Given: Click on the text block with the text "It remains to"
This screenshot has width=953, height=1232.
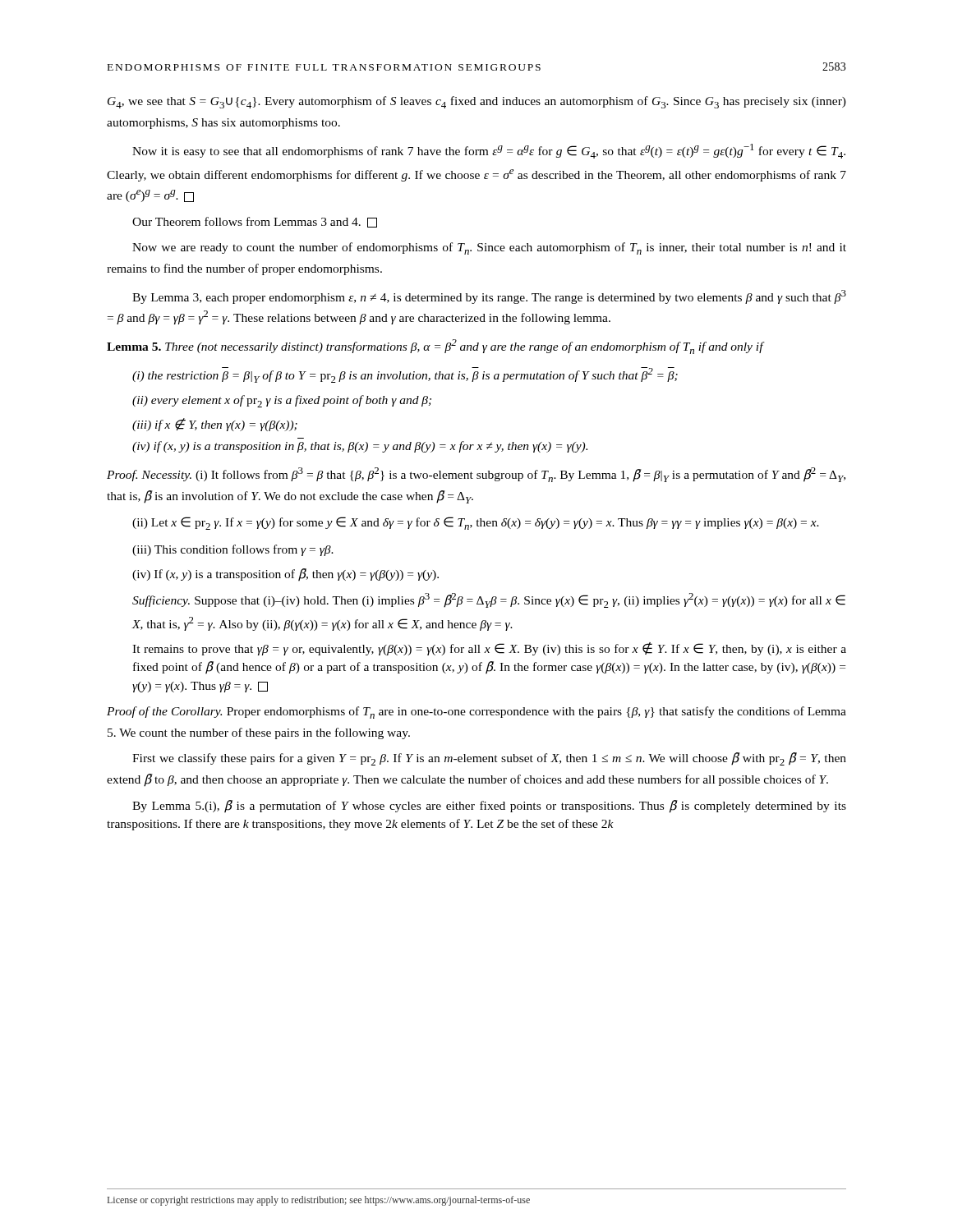Looking at the screenshot, I should coord(476,667).
